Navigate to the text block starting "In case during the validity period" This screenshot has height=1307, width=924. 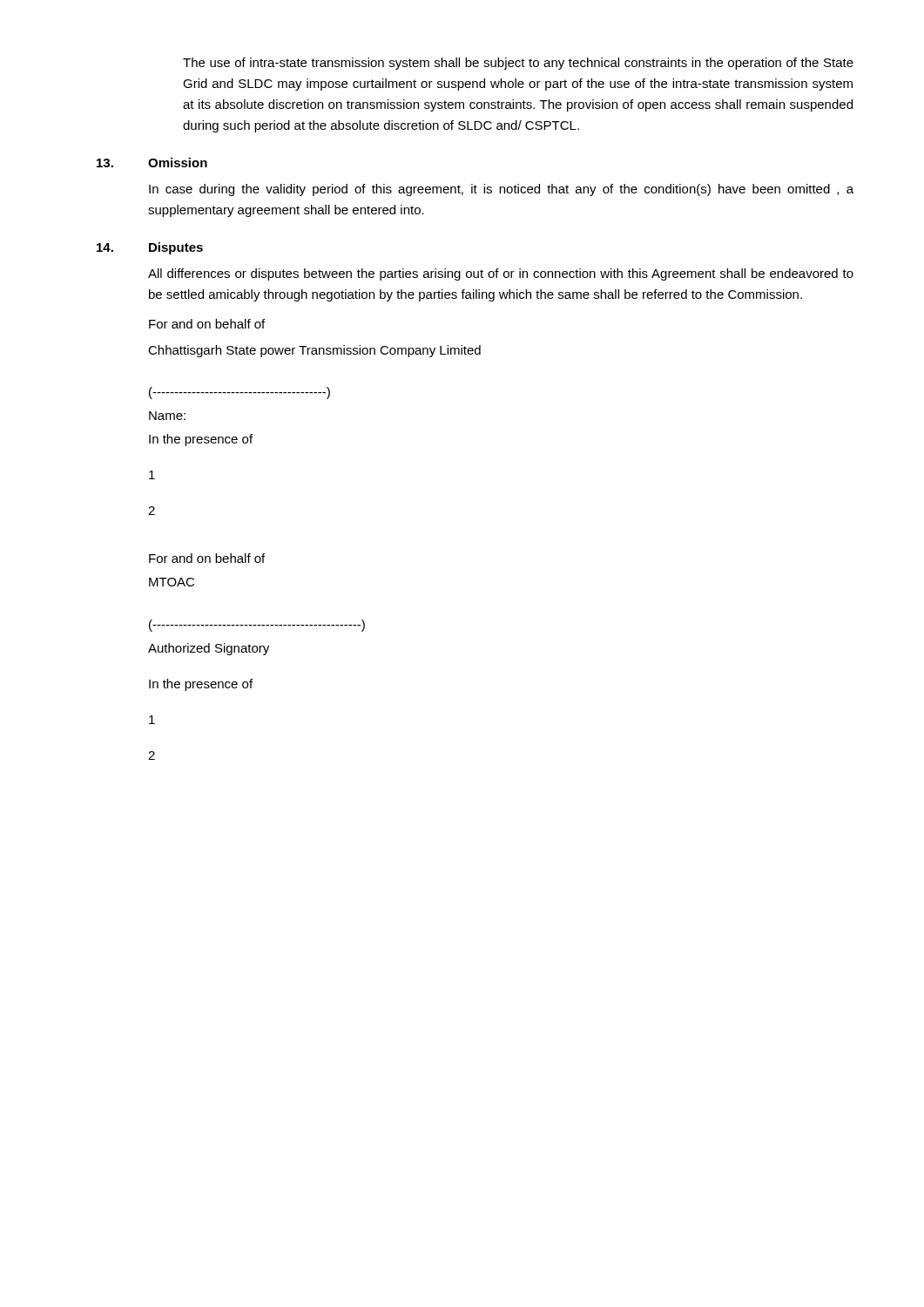501,199
